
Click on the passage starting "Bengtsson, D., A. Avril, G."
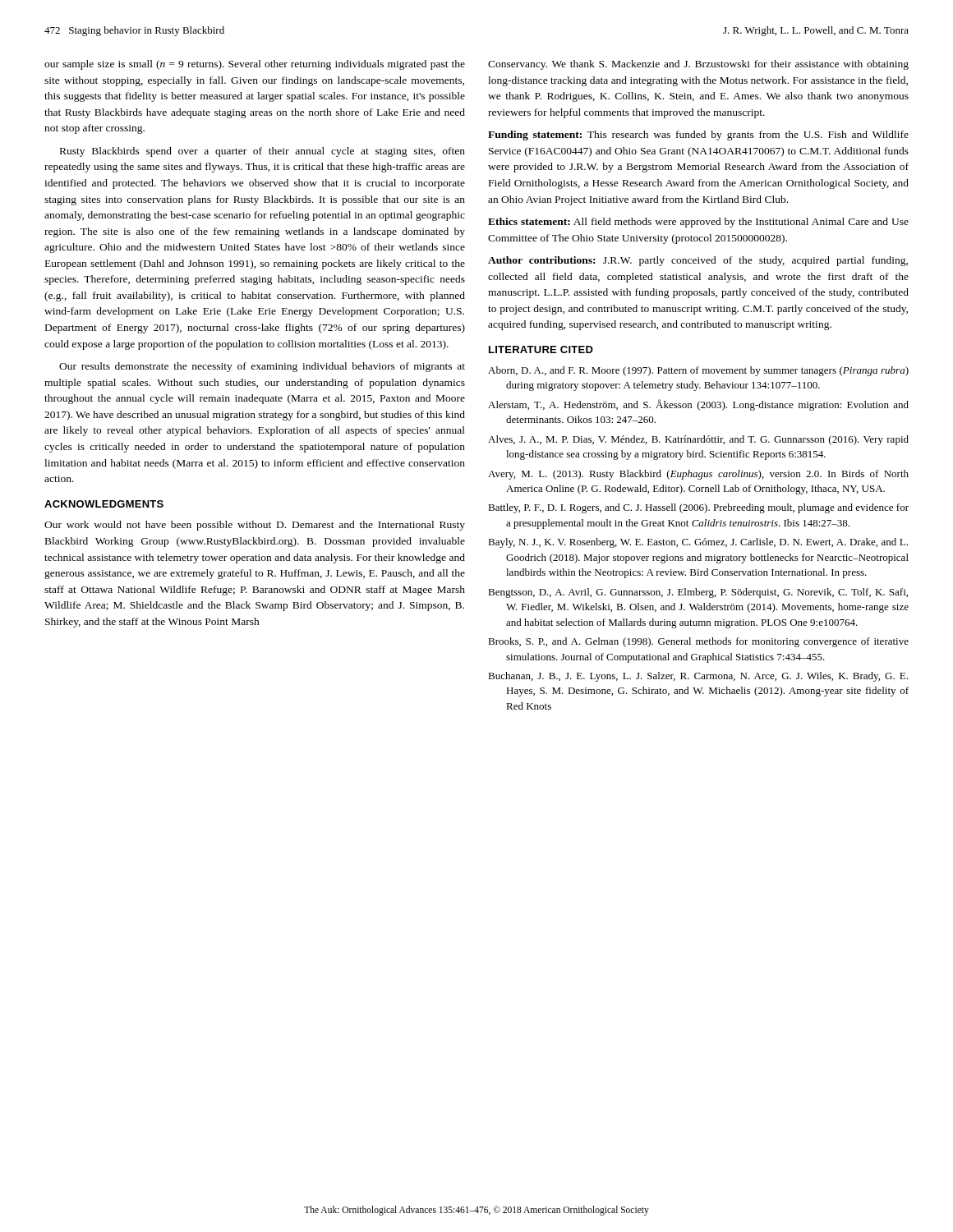[698, 607]
